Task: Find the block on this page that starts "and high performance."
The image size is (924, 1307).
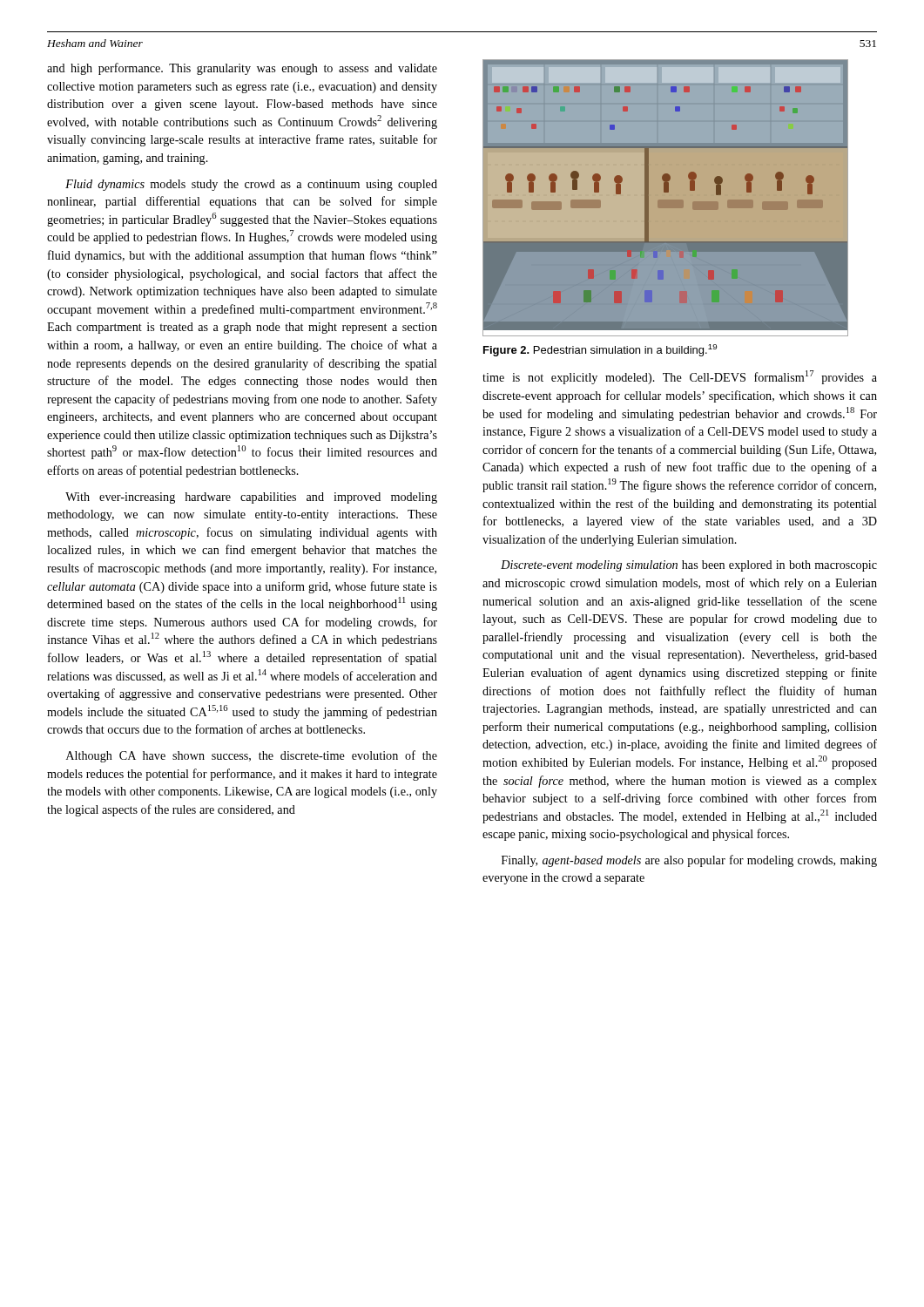Action: (242, 439)
